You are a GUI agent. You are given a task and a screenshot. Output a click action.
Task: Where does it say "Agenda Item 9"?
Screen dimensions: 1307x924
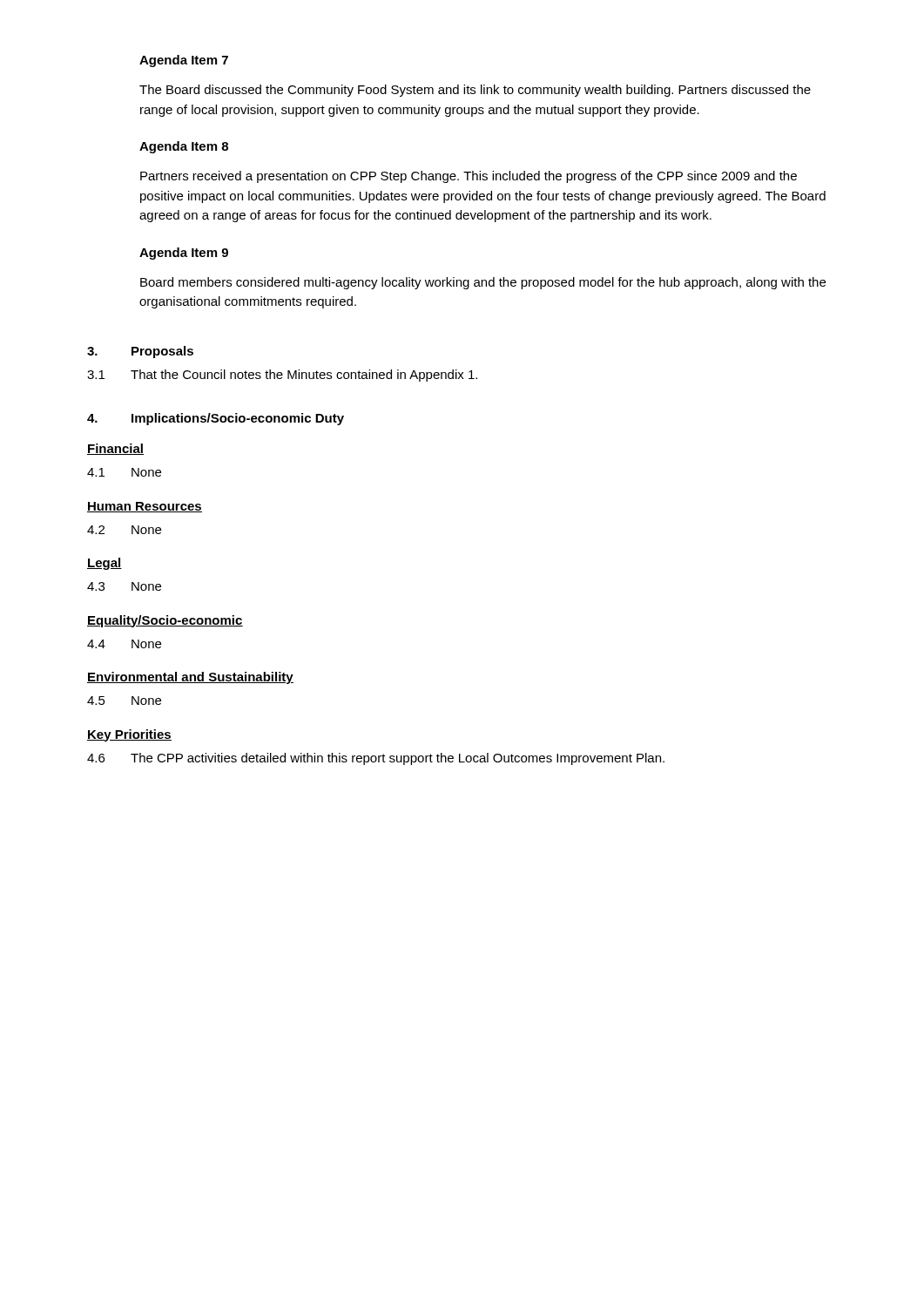[184, 254]
